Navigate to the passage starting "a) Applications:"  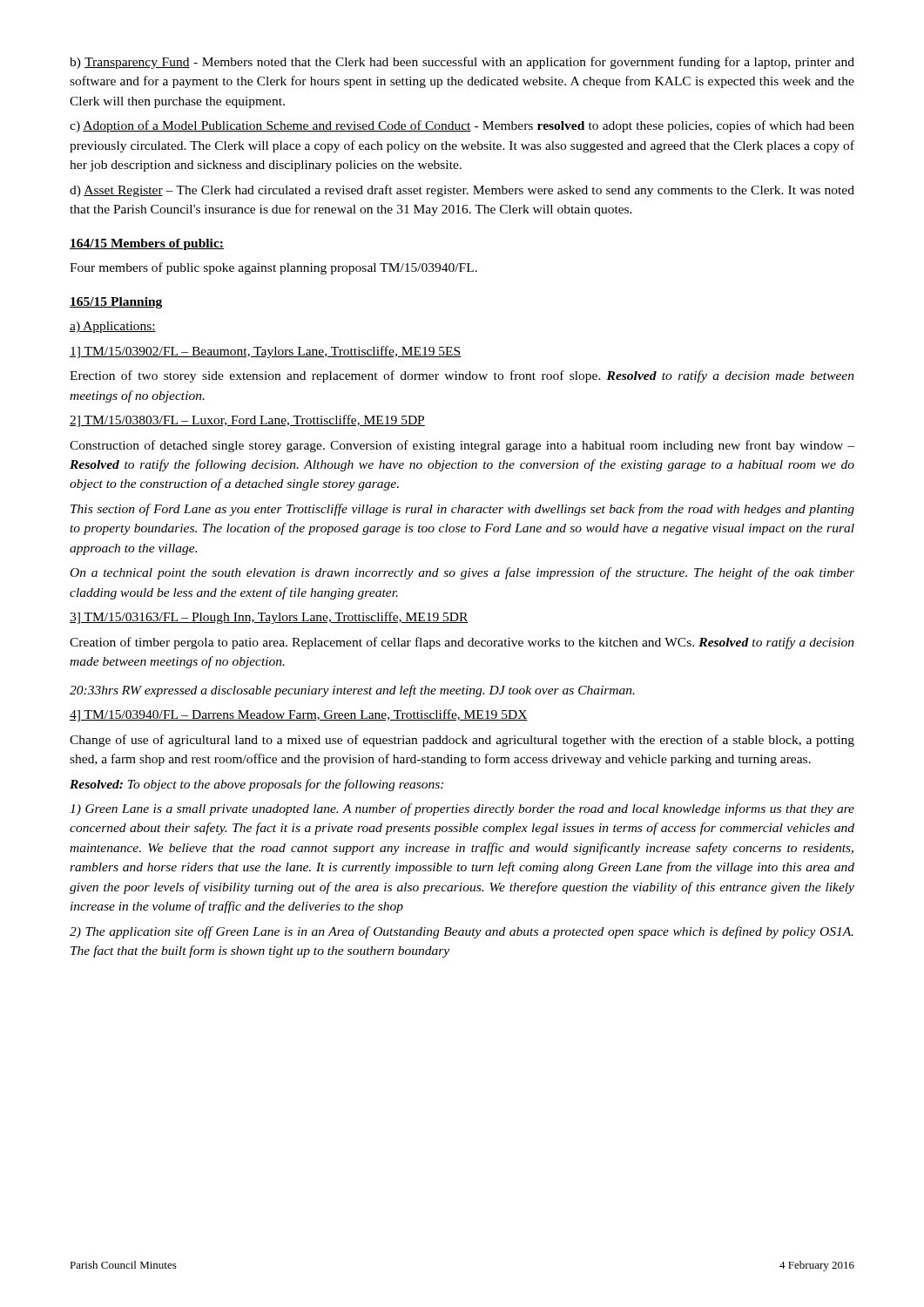click(113, 327)
